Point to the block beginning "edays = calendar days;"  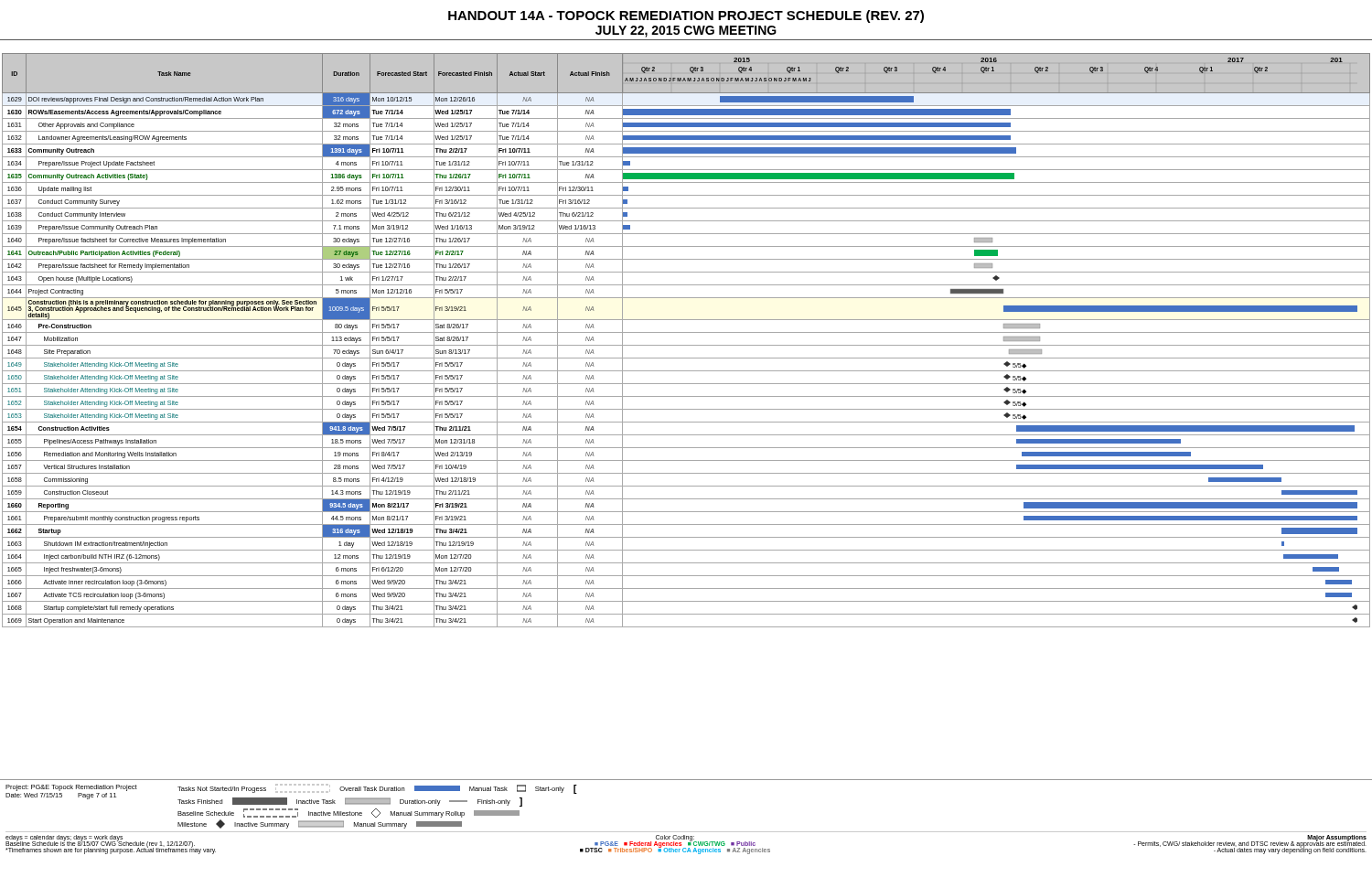(686, 844)
